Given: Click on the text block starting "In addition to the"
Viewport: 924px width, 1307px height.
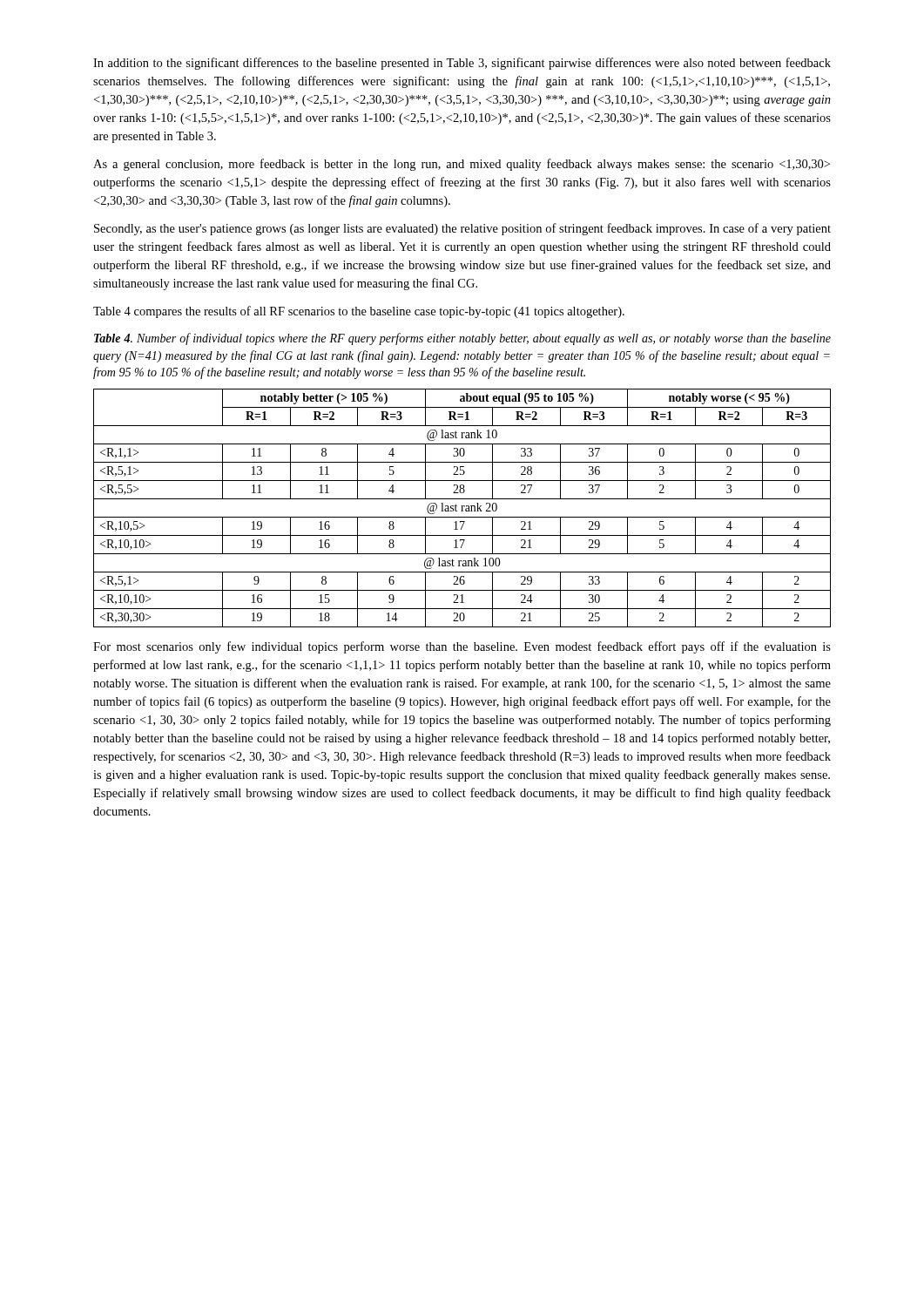Looking at the screenshot, I should coord(462,100).
